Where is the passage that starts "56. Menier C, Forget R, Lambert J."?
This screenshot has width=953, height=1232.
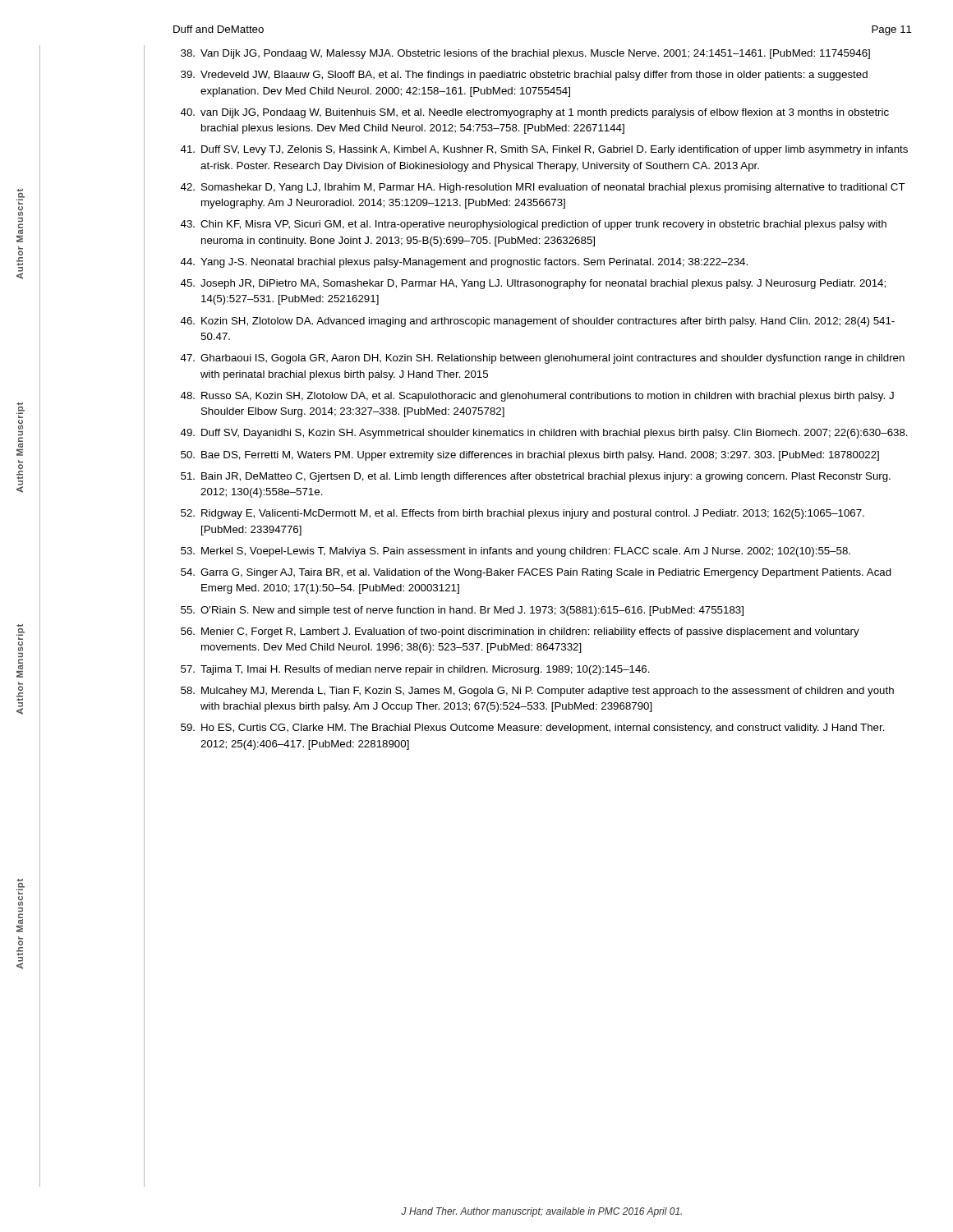point(542,639)
